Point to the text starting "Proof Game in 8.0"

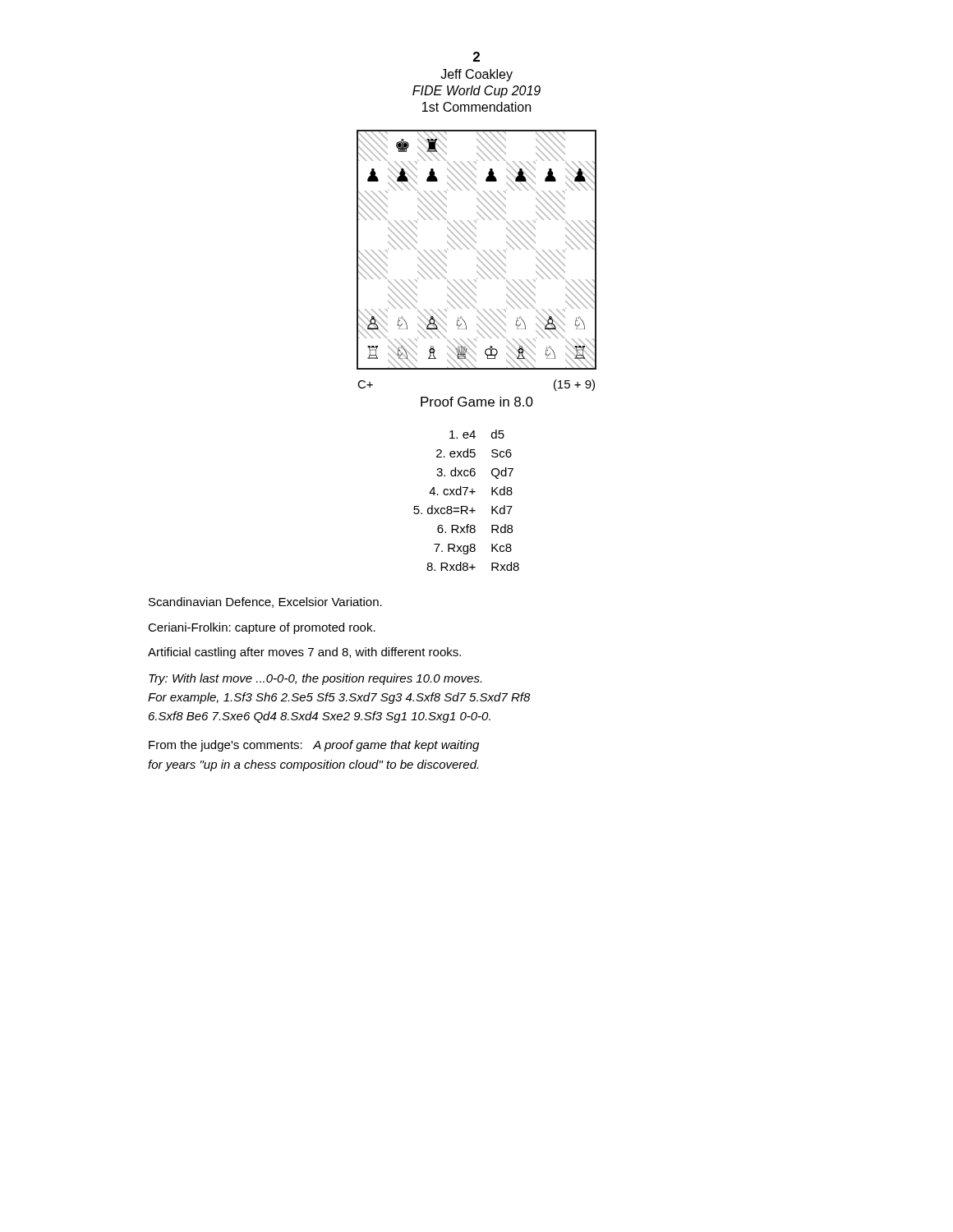(x=476, y=402)
